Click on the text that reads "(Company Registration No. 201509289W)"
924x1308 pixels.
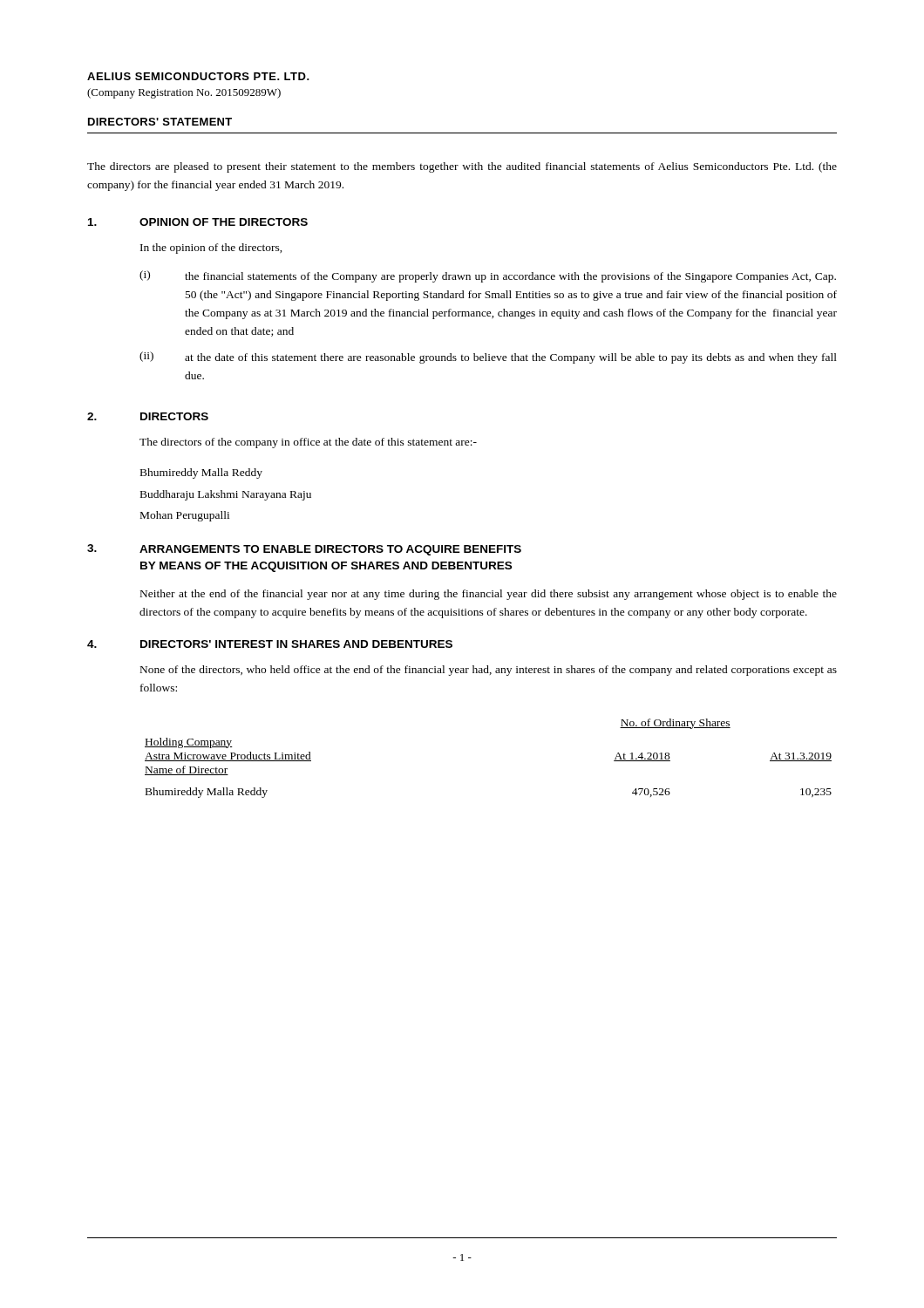184,92
